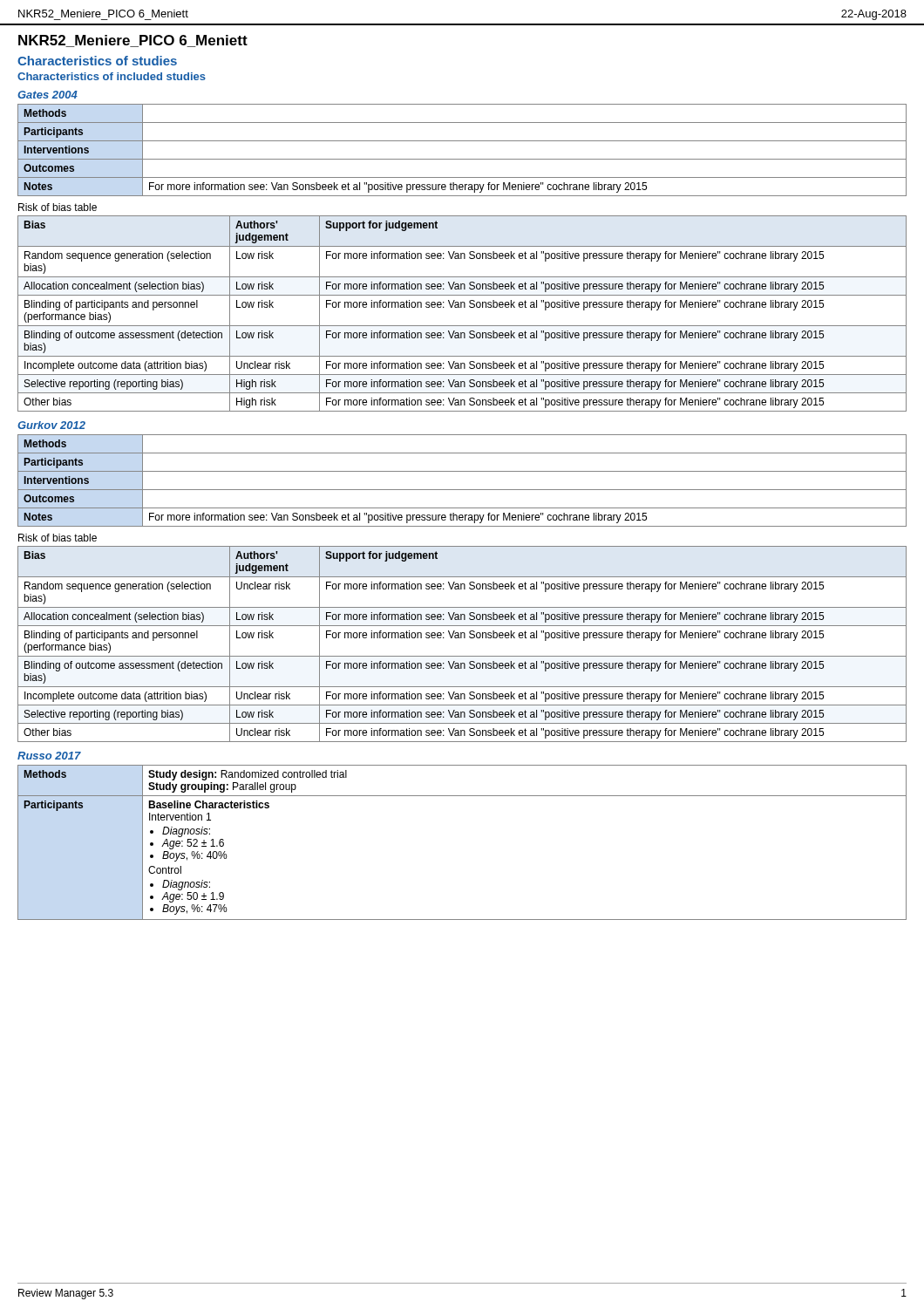Screen dimensions: 1308x924
Task: Select the section header that says "Characteristics of included"
Action: 112,76
